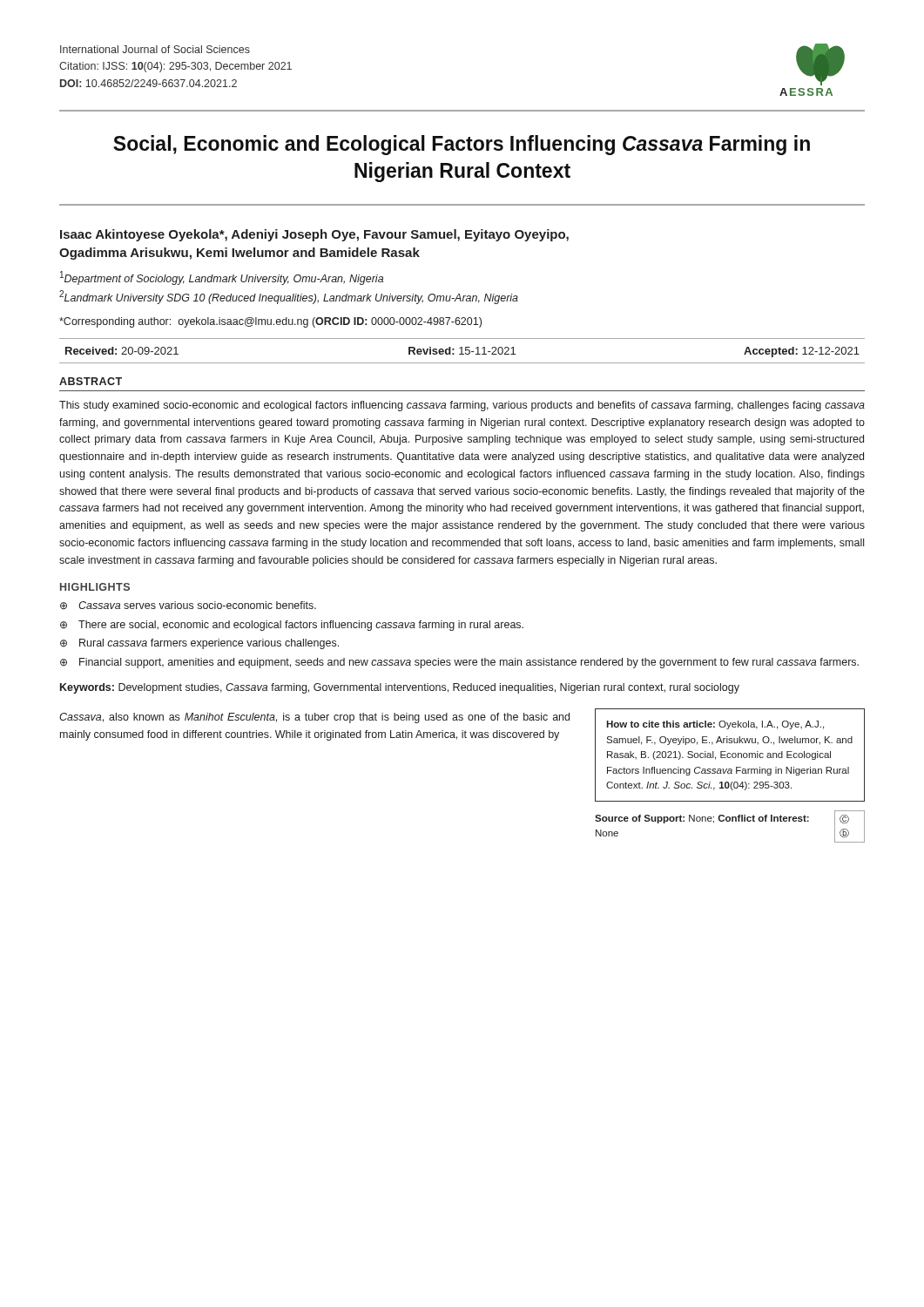Where is the passage that starts "1Department of Sociology, Landmark University,"?
The height and width of the screenshot is (1307, 924).
(x=289, y=287)
